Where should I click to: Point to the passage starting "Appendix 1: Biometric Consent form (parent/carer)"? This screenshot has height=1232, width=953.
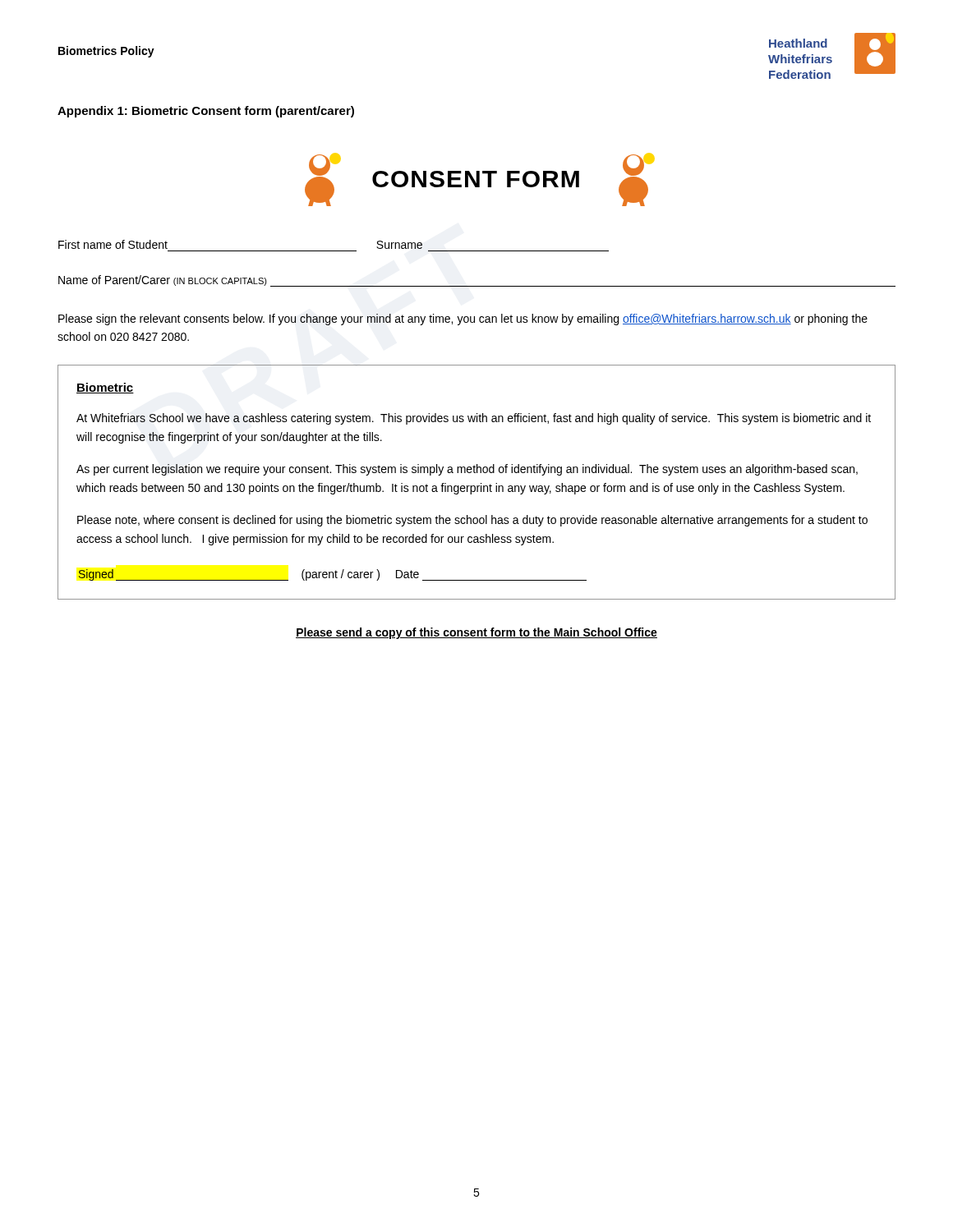pyautogui.click(x=206, y=110)
